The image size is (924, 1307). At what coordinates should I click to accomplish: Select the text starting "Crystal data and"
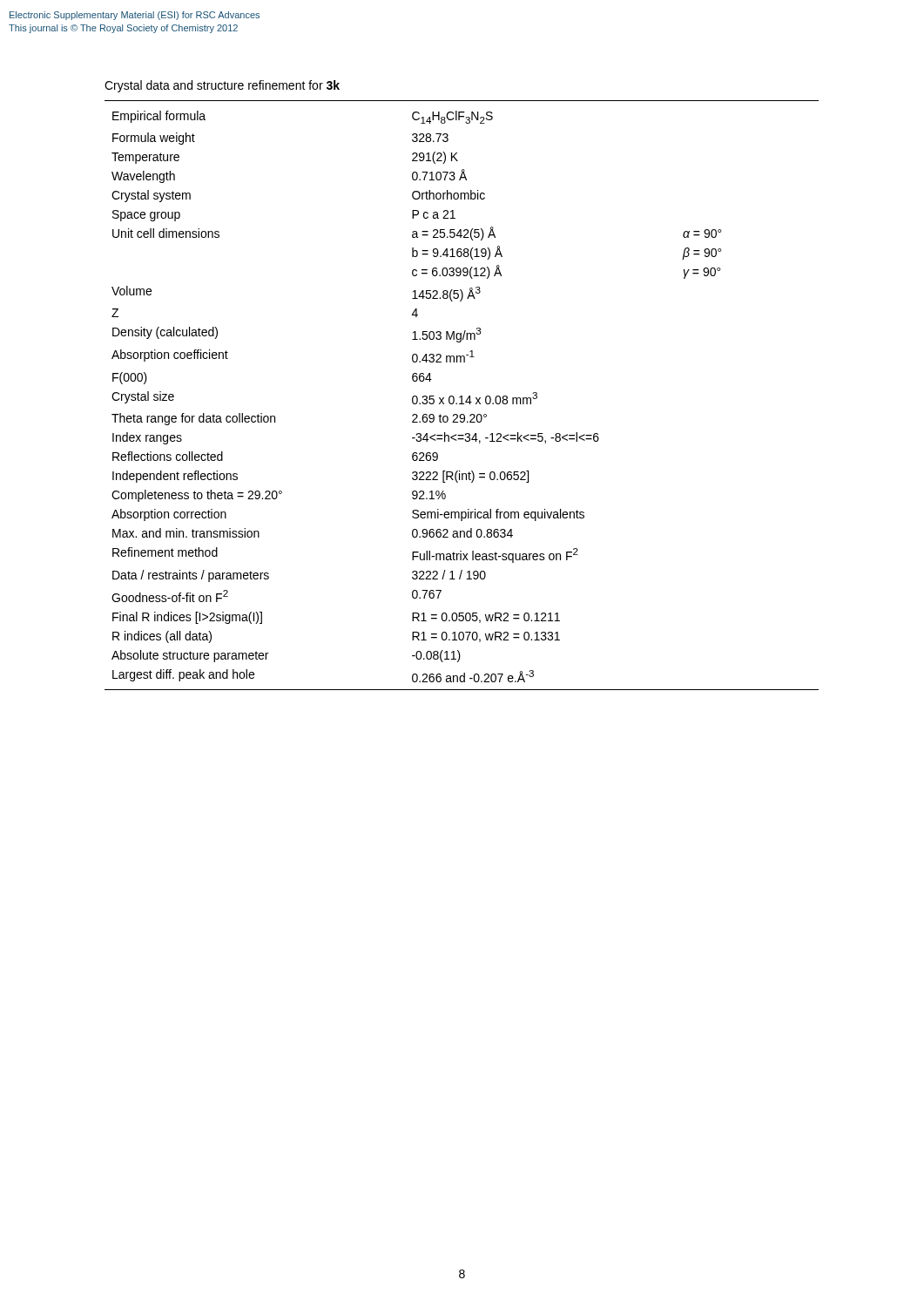tap(222, 85)
